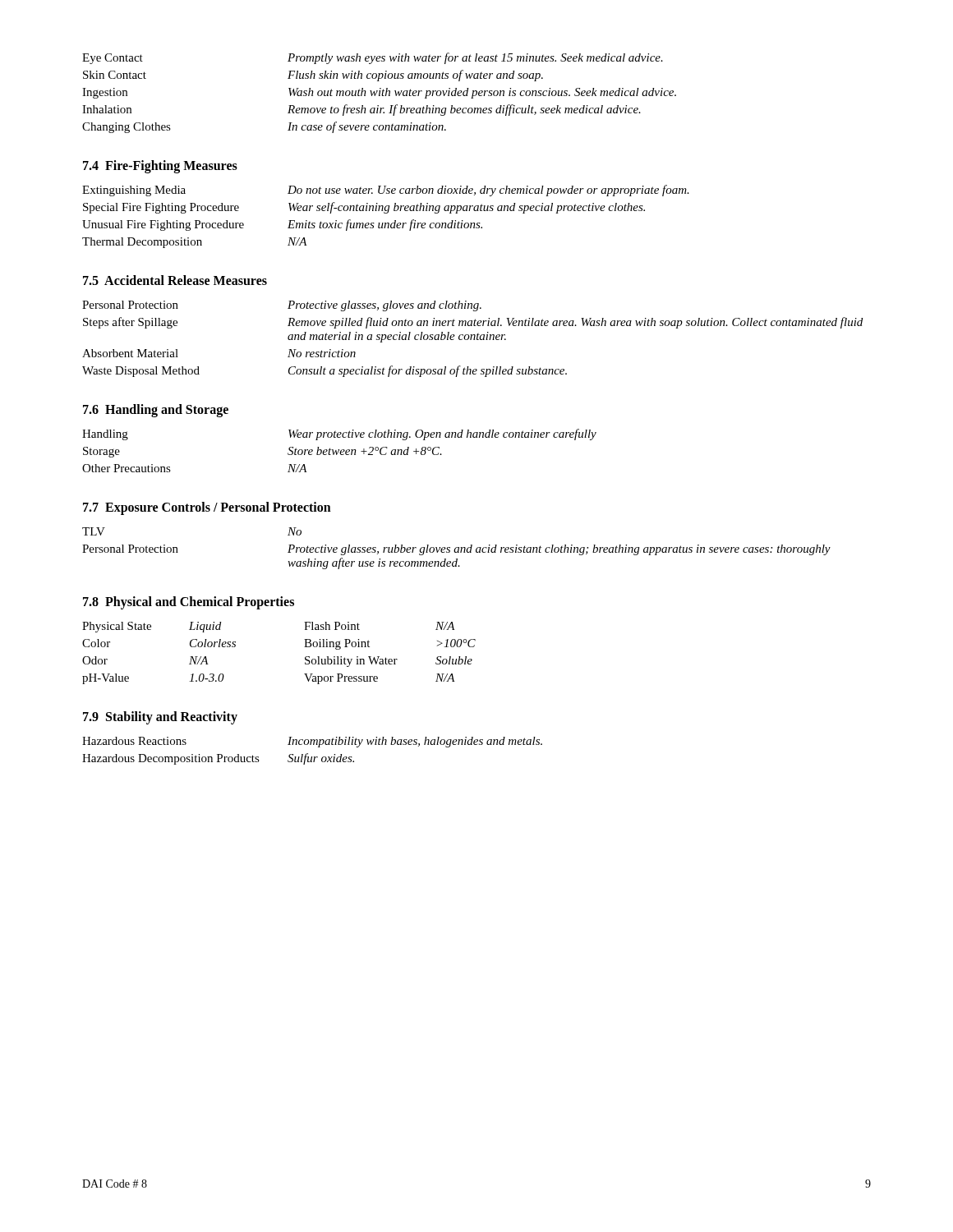The image size is (953, 1232).
Task: Select the element starting "7.4 Fire-Fighting Measures"
Action: tap(160, 166)
